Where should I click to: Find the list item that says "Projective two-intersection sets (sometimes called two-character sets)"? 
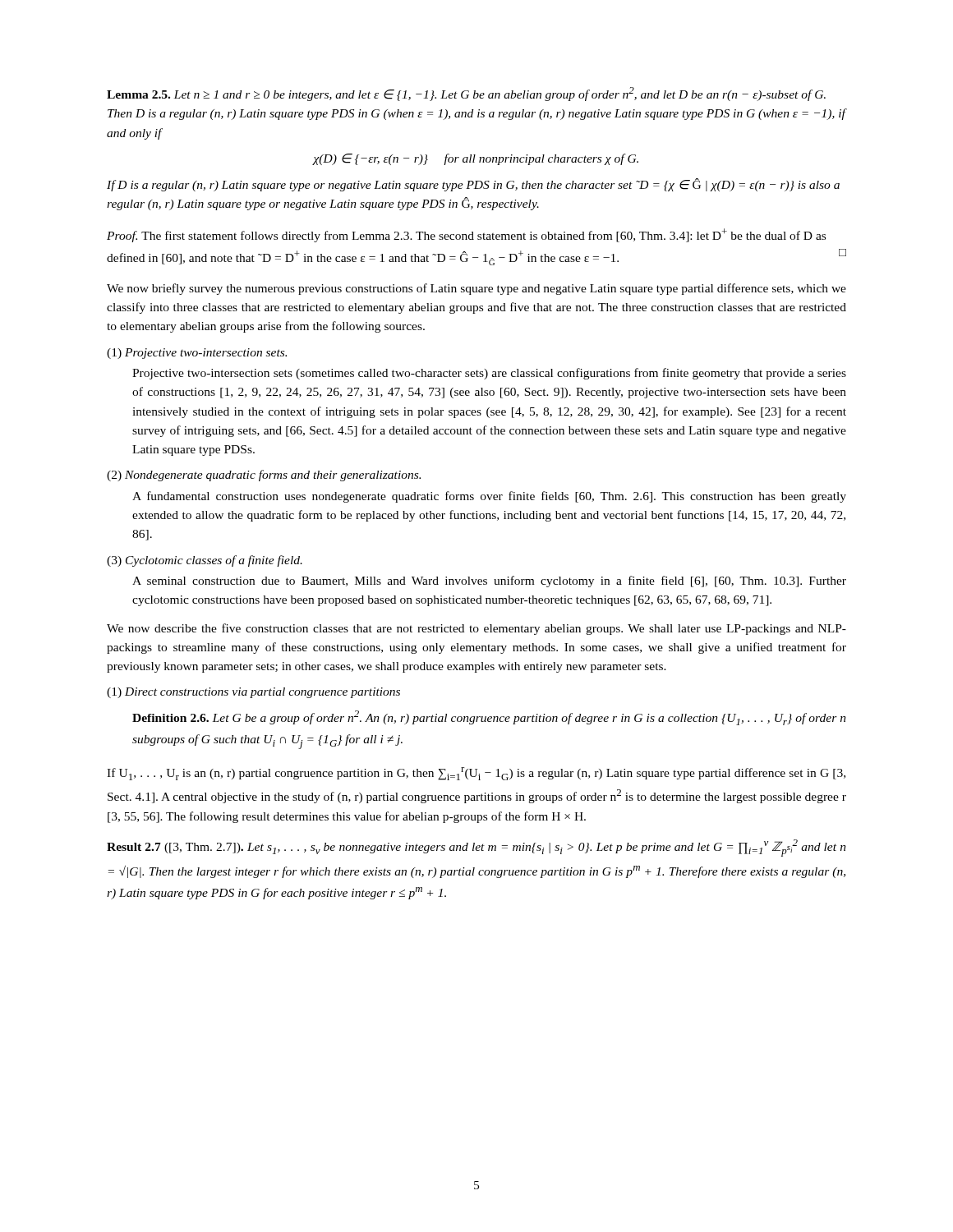489,411
